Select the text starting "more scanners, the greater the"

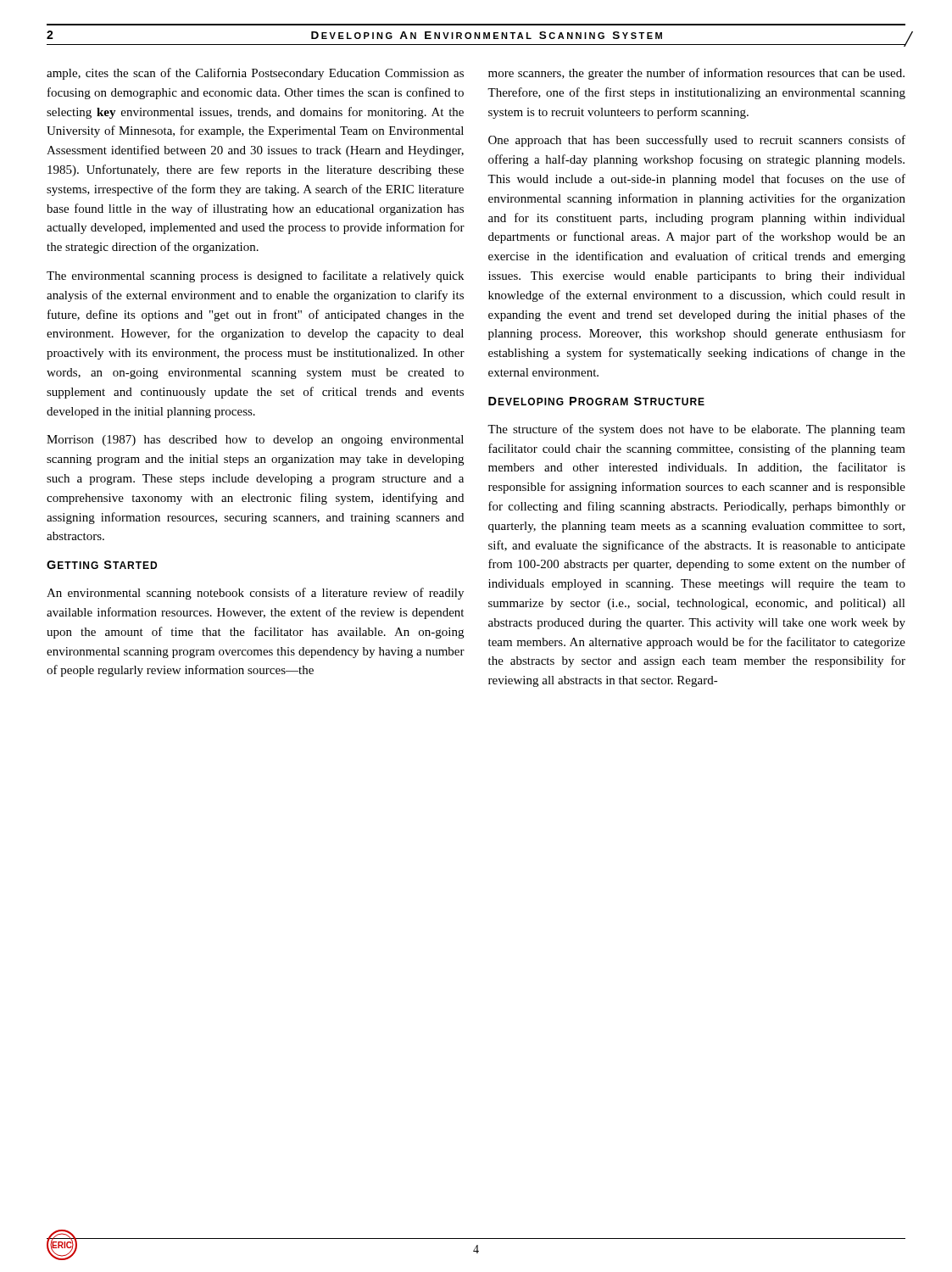click(697, 93)
